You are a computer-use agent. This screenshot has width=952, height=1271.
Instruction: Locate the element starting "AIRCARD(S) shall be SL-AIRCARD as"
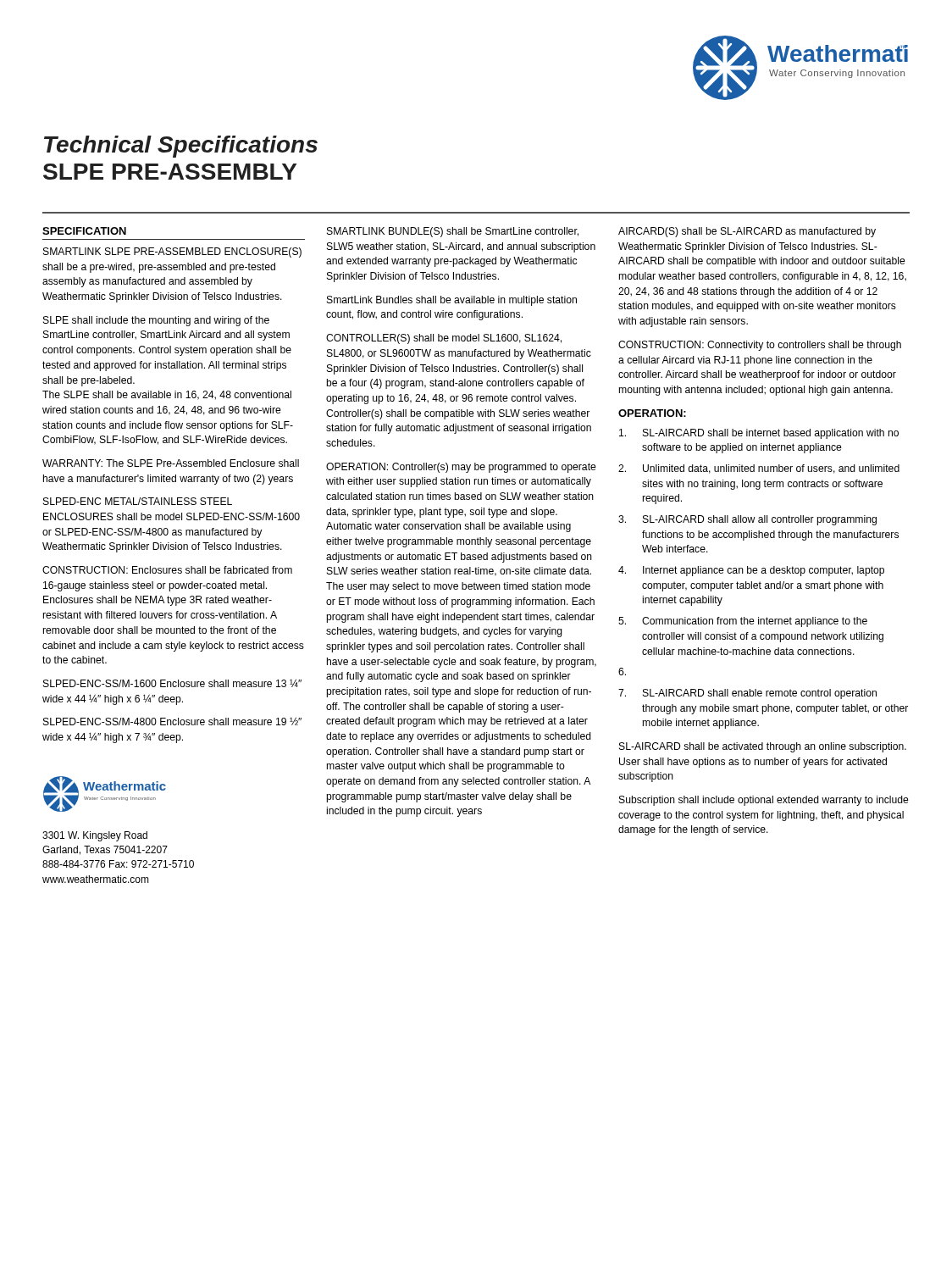pyautogui.click(x=764, y=277)
